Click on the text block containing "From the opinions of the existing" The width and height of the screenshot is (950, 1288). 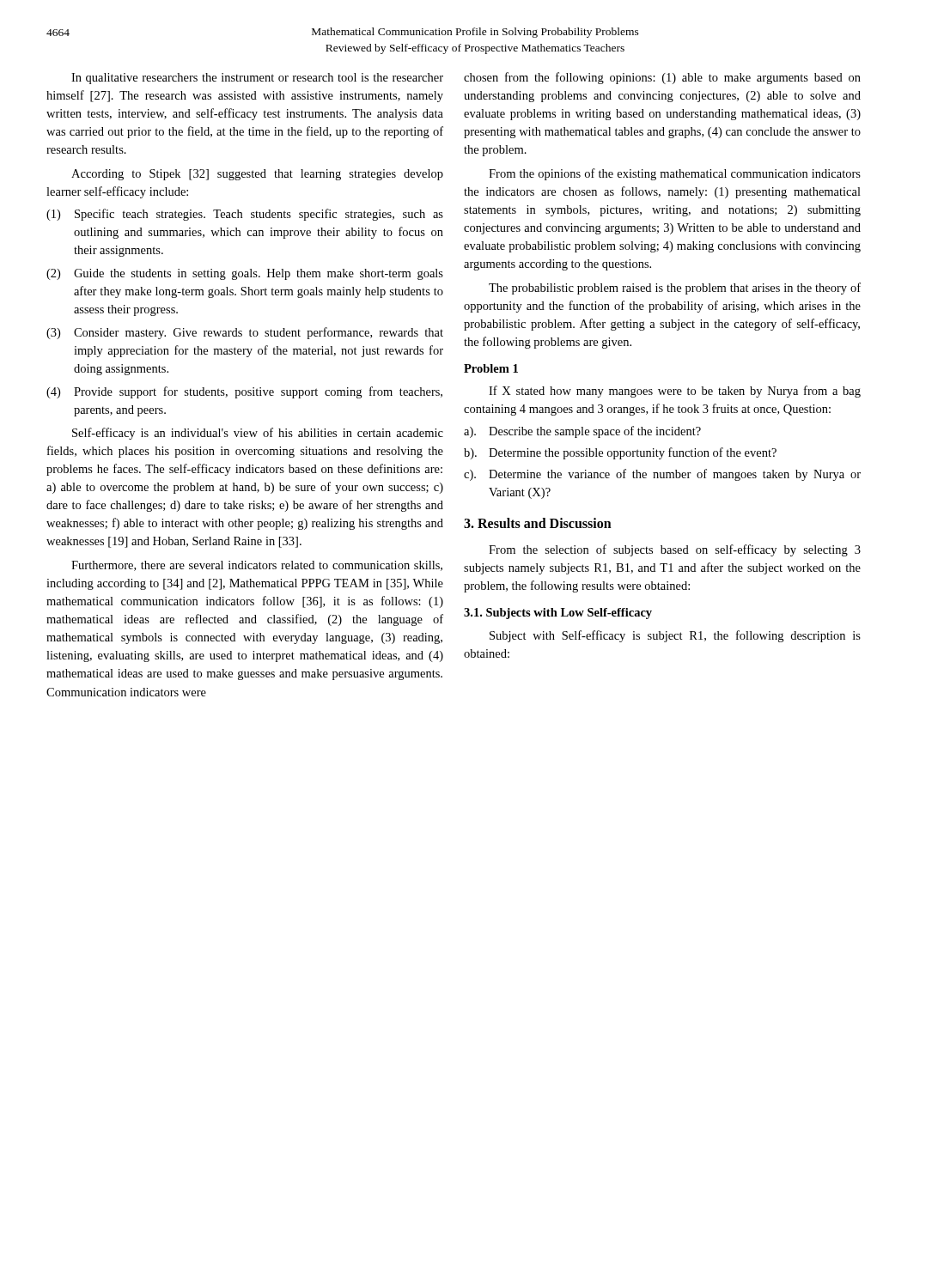662,219
